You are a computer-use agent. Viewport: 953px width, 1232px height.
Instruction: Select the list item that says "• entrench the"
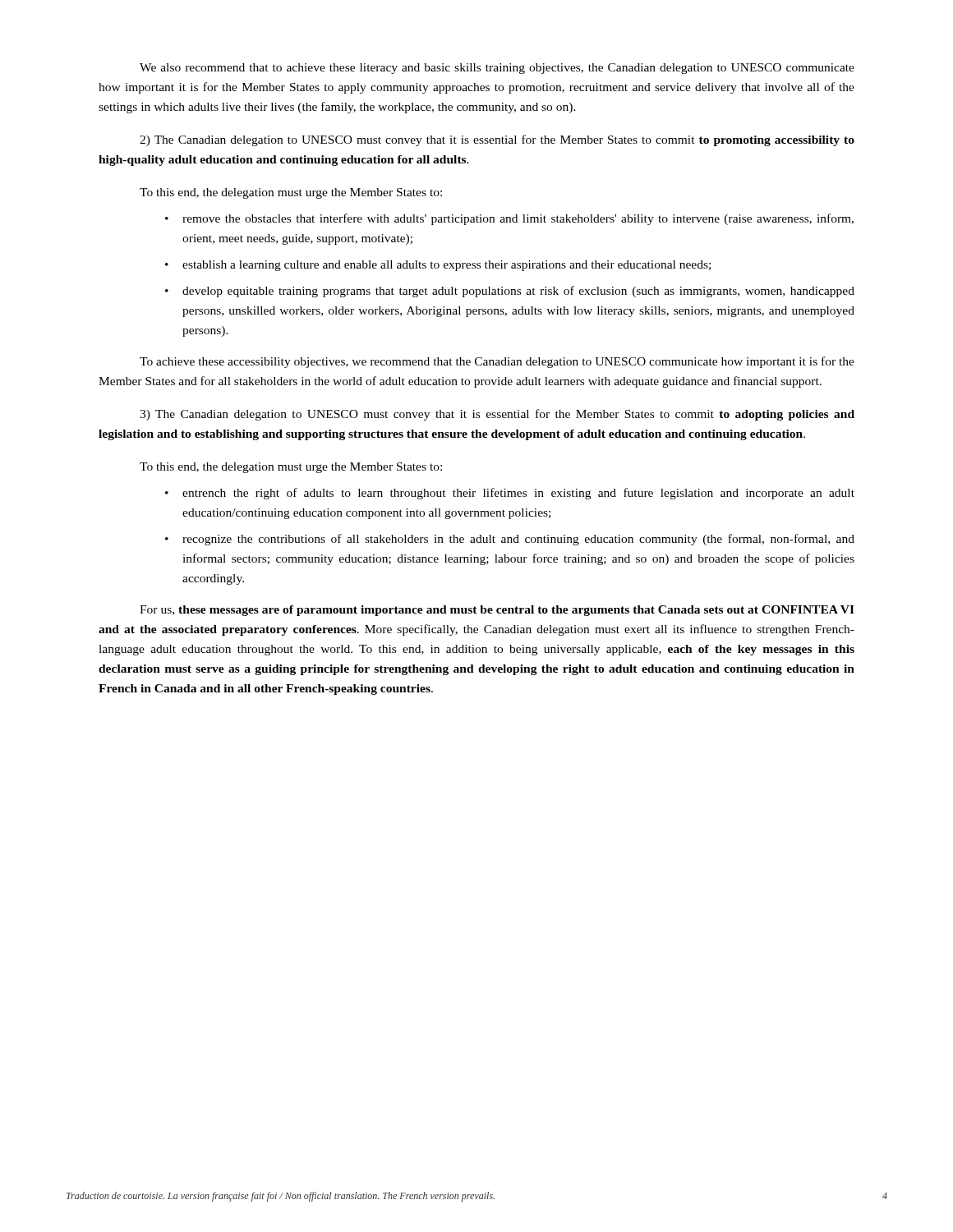click(x=509, y=503)
